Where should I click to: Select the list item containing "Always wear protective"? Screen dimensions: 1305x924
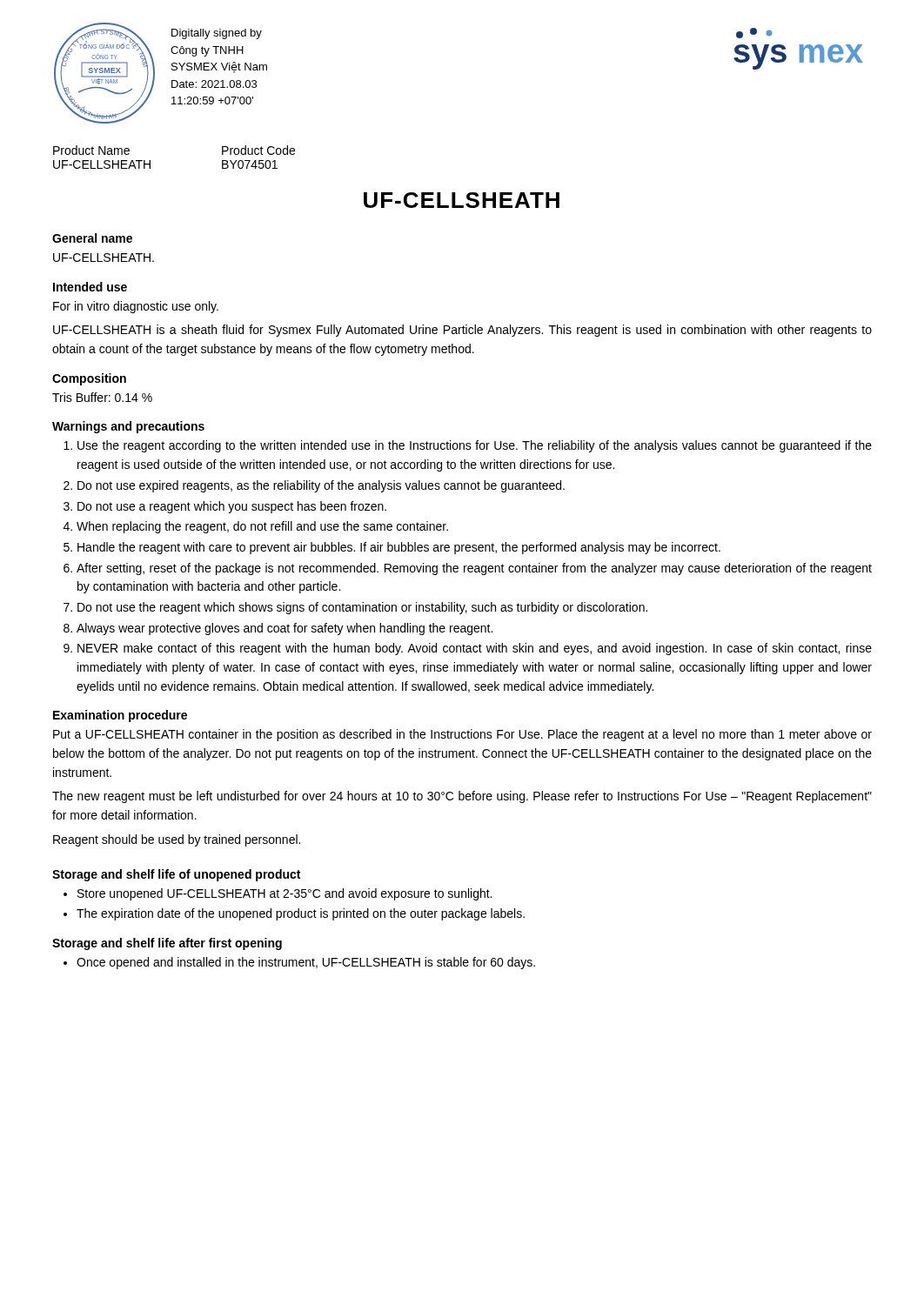tap(285, 628)
